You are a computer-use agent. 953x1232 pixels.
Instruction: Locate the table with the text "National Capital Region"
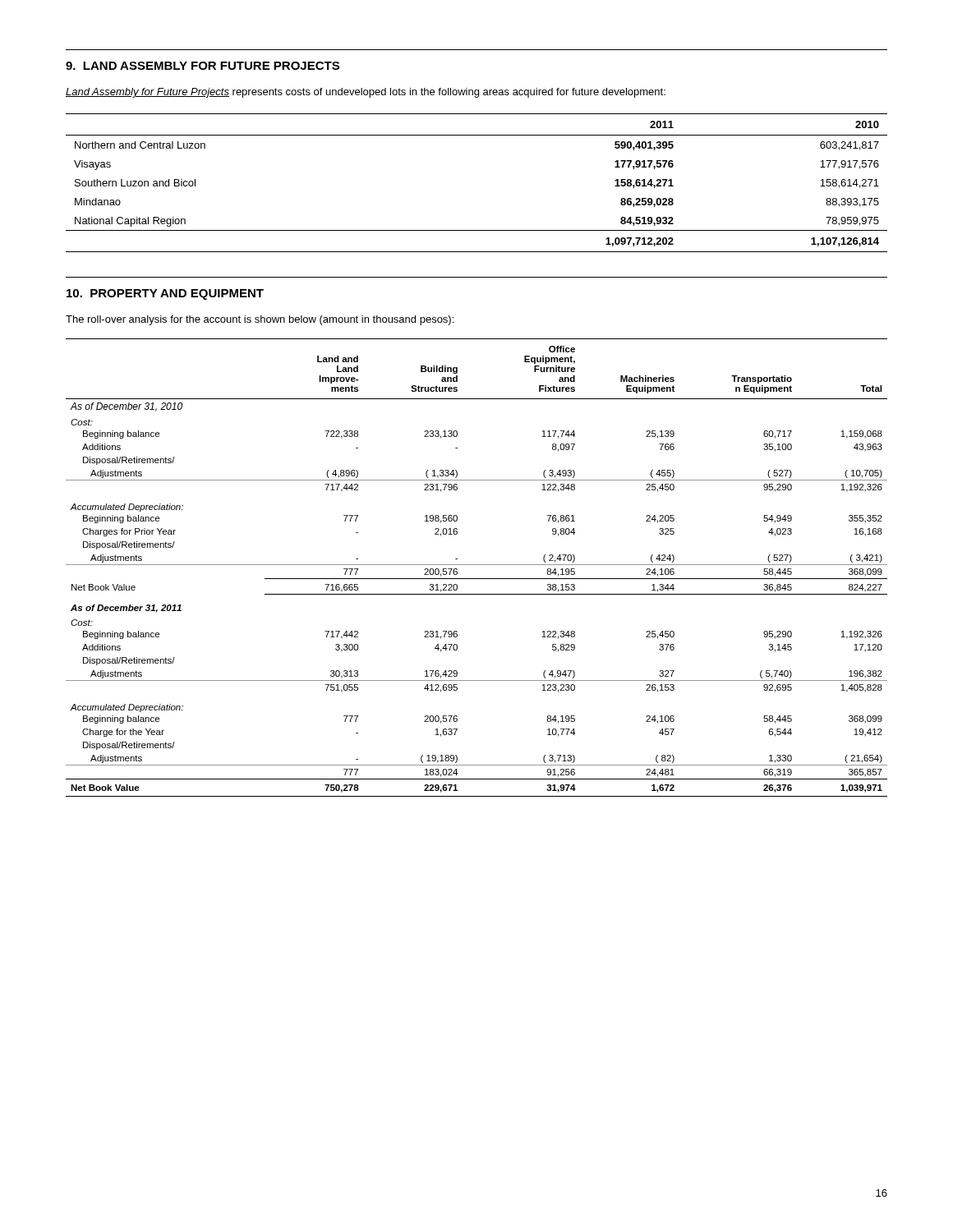476,182
